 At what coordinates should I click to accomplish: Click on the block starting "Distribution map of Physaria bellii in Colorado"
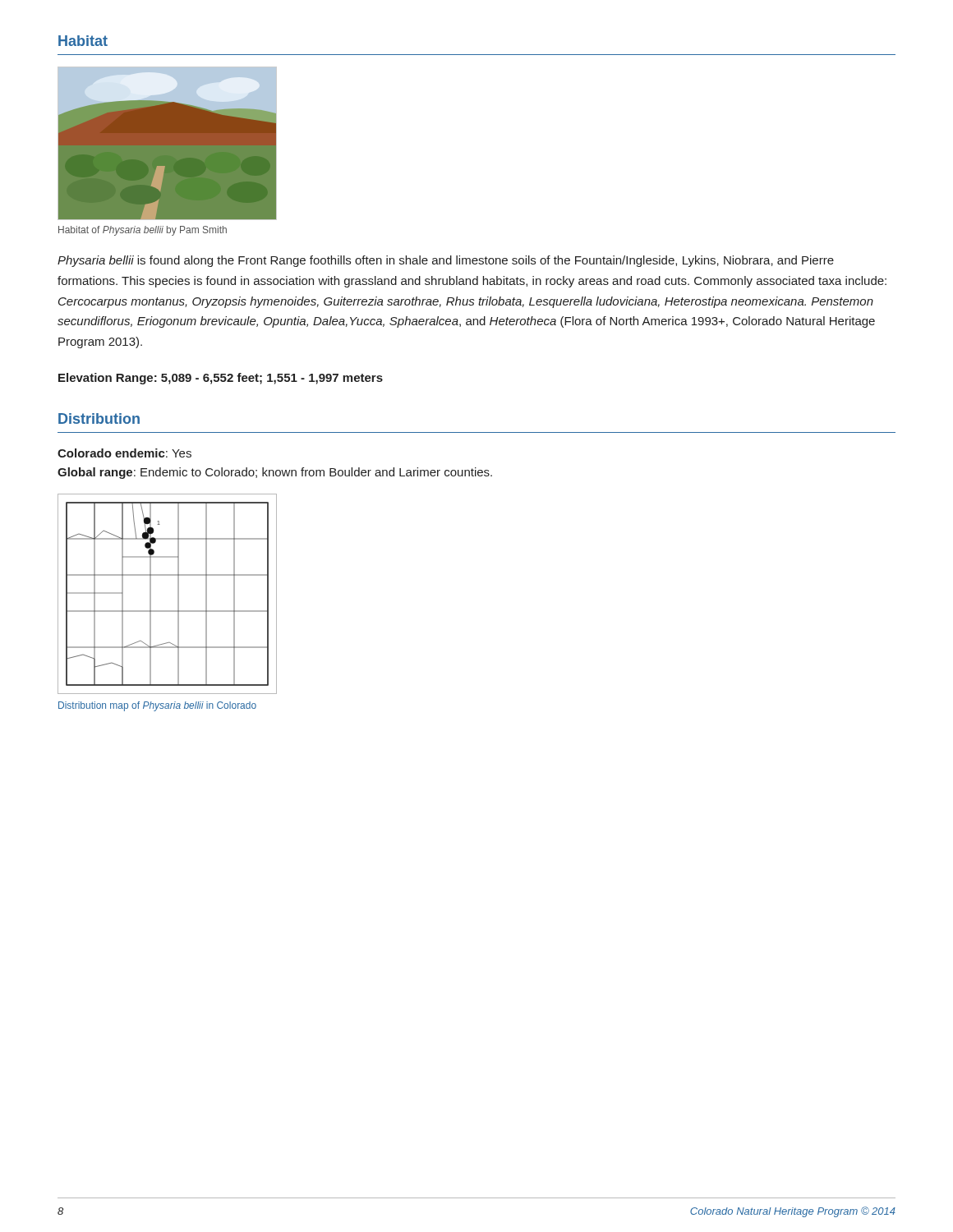[157, 705]
